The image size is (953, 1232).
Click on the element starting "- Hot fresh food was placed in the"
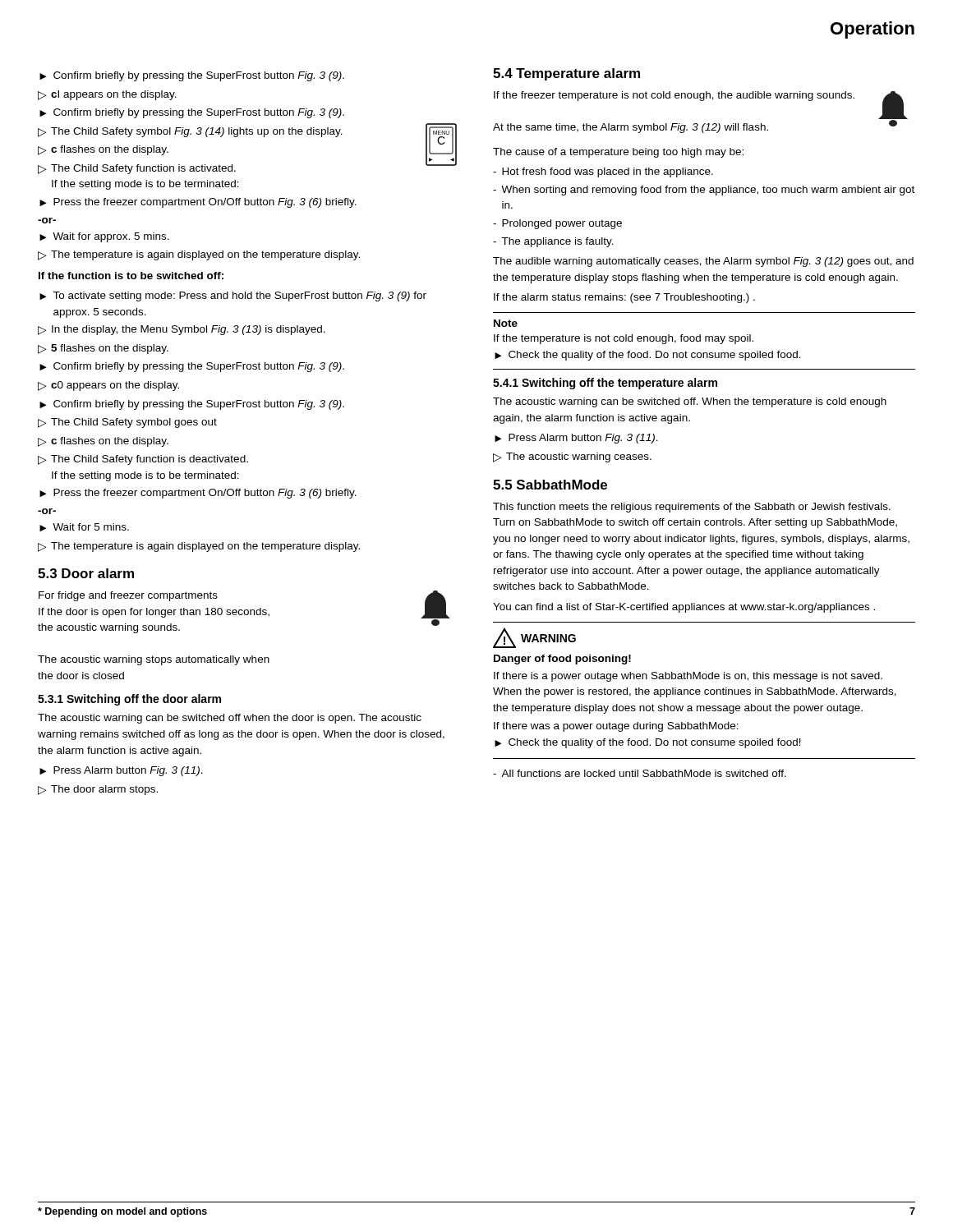(x=603, y=172)
